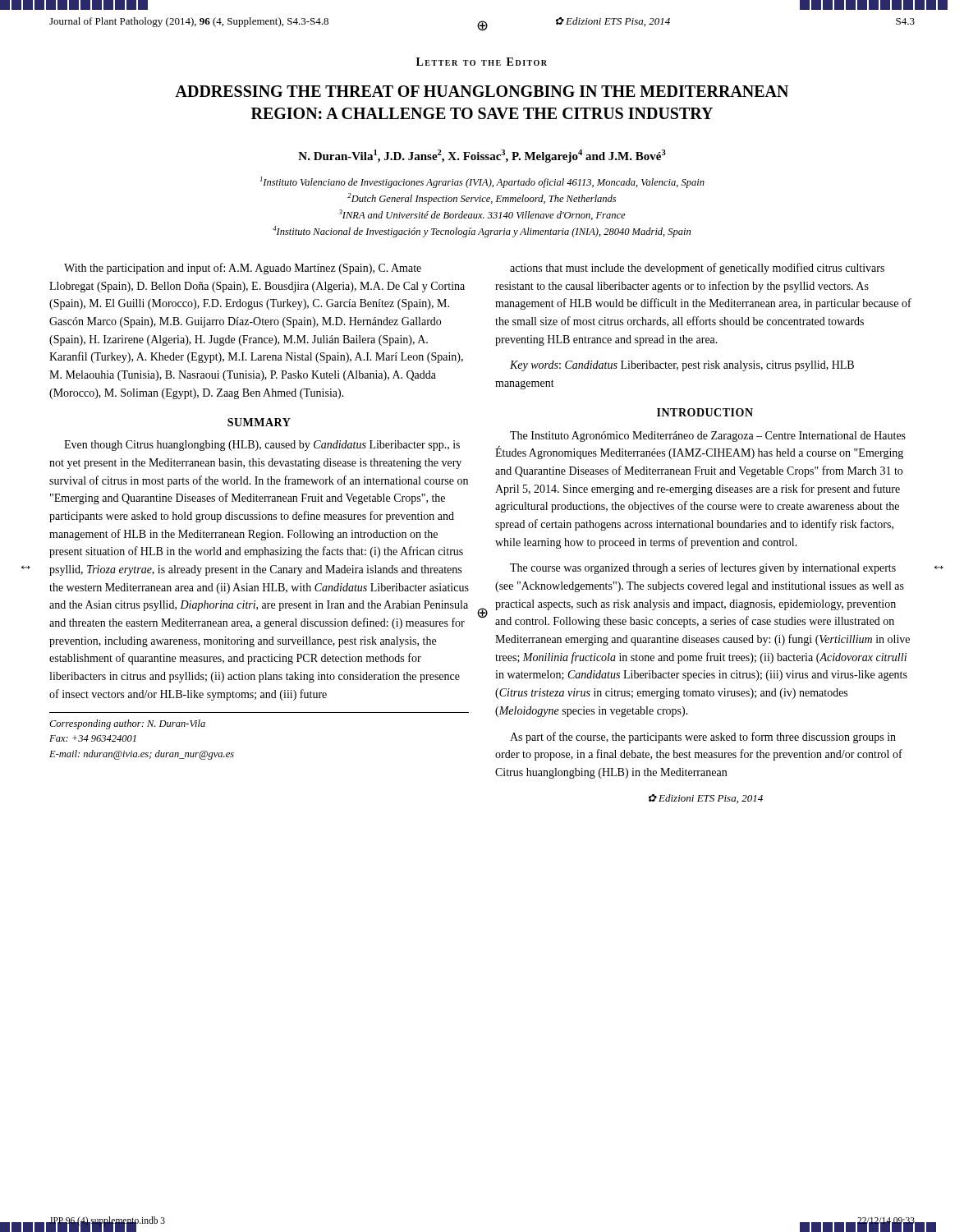Find the text block with the text "actions that must include the"
This screenshot has height=1232, width=964.
705,304
